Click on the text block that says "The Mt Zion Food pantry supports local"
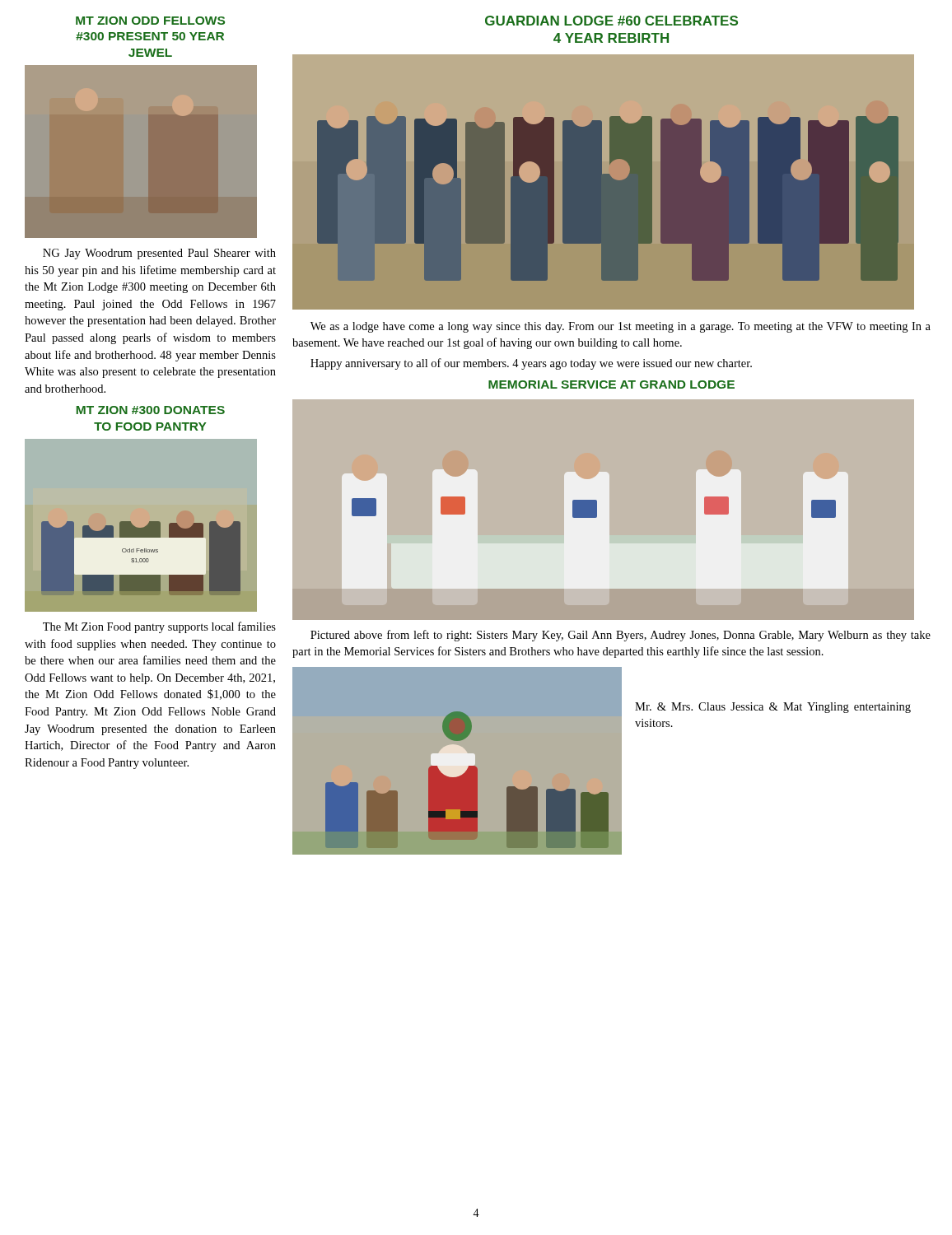 (150, 695)
